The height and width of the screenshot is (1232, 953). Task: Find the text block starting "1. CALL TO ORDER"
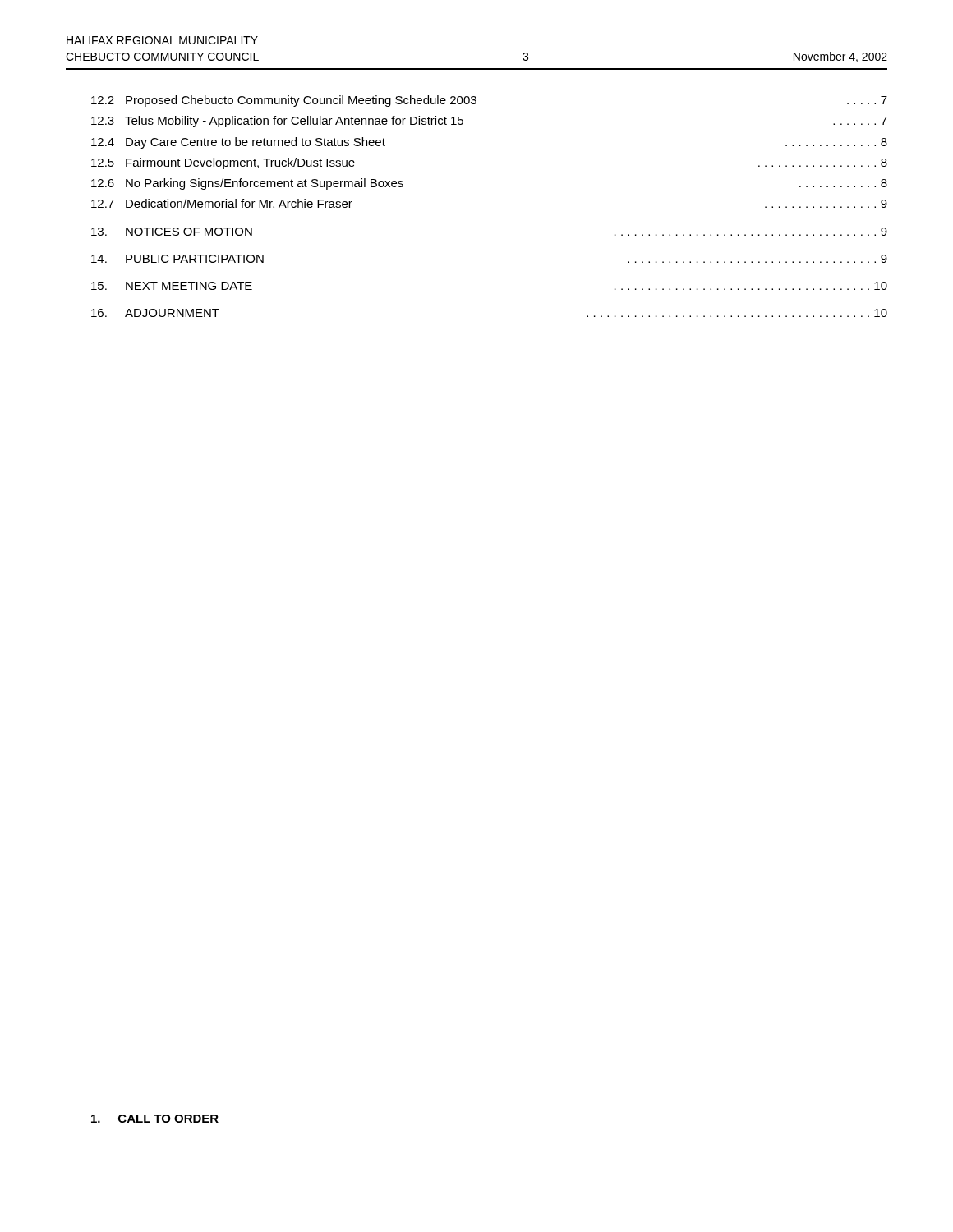click(x=154, y=1118)
